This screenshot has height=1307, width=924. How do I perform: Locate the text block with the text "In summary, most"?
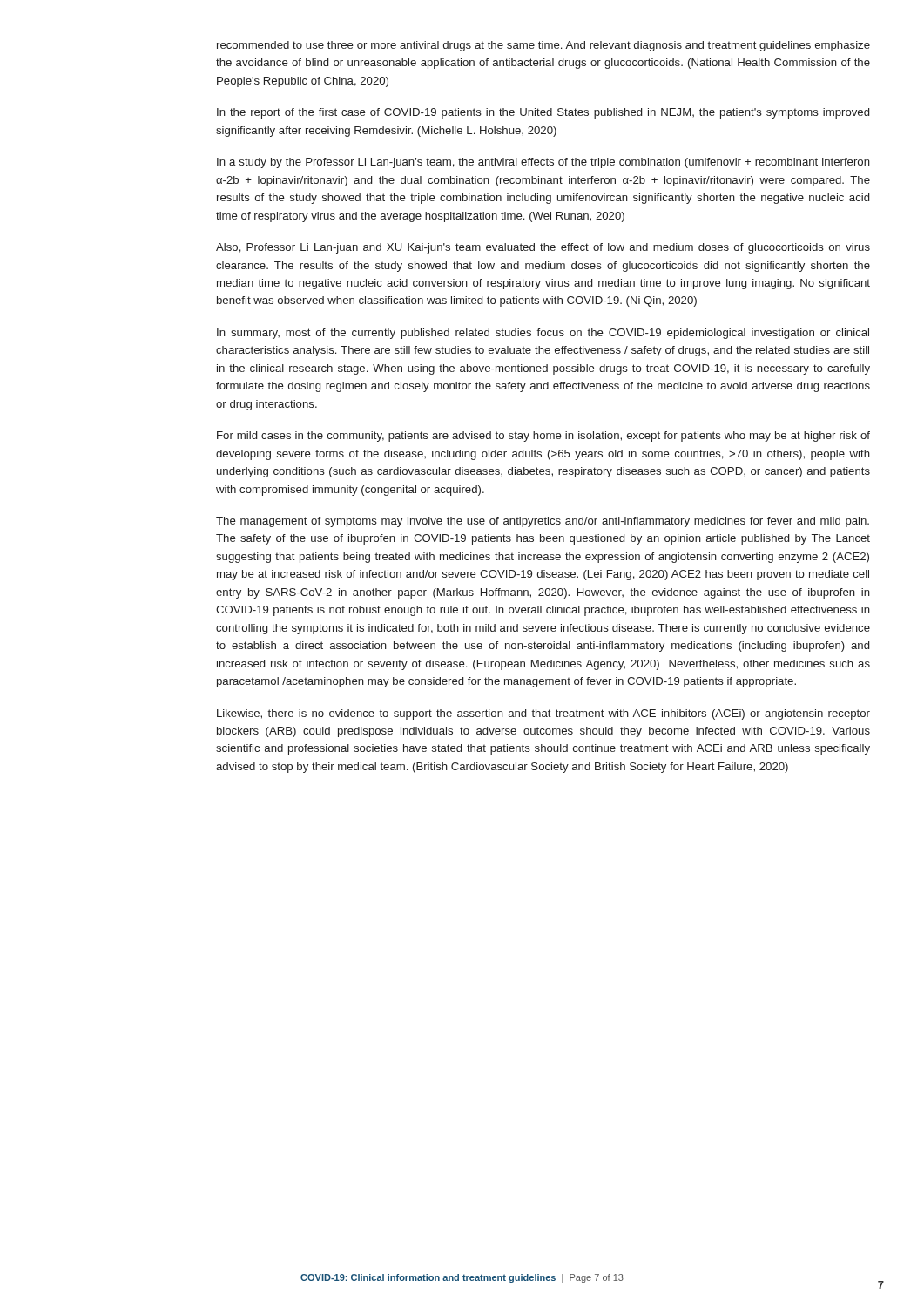[543, 368]
